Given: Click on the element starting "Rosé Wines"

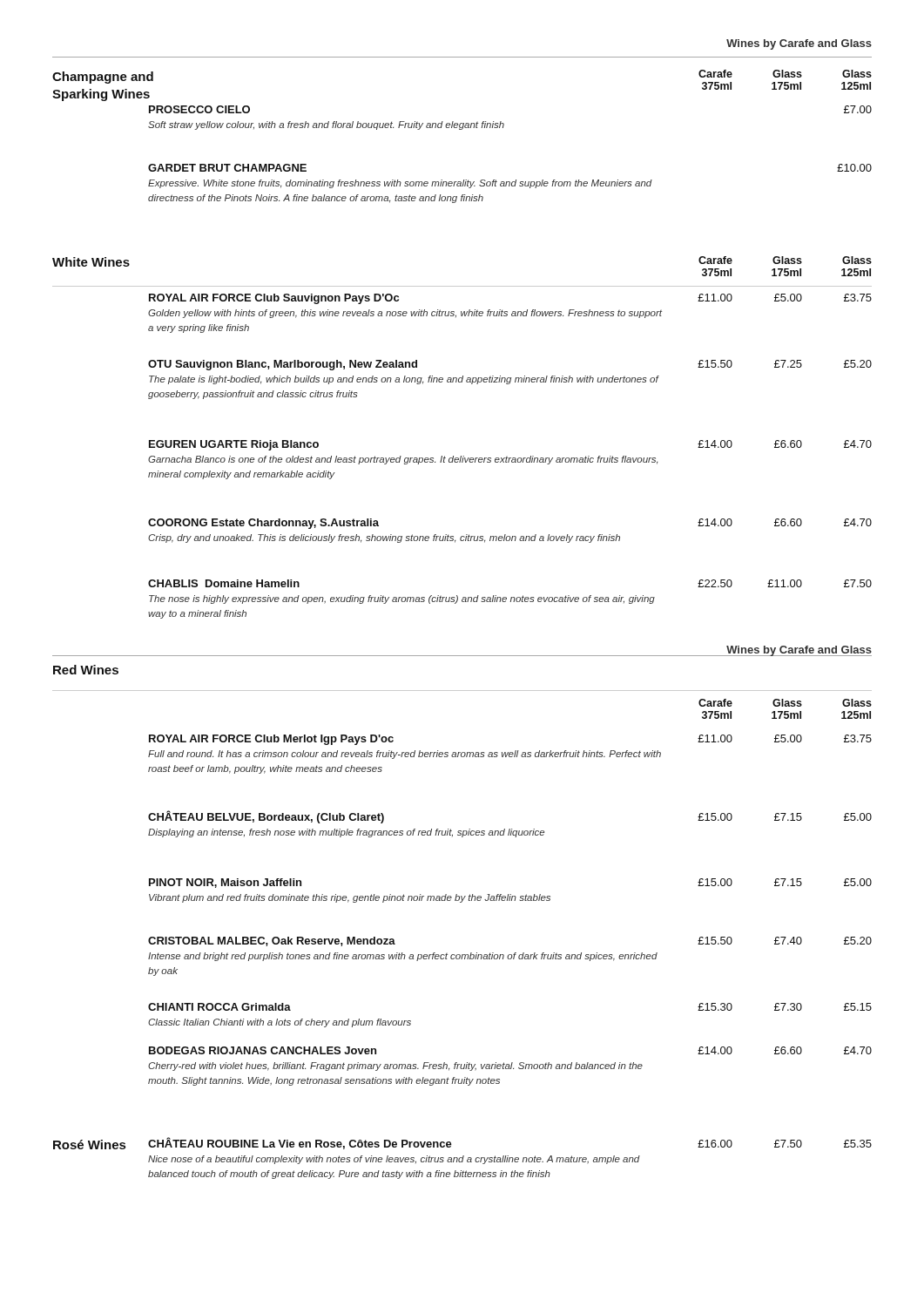Looking at the screenshot, I should click(x=89, y=1144).
